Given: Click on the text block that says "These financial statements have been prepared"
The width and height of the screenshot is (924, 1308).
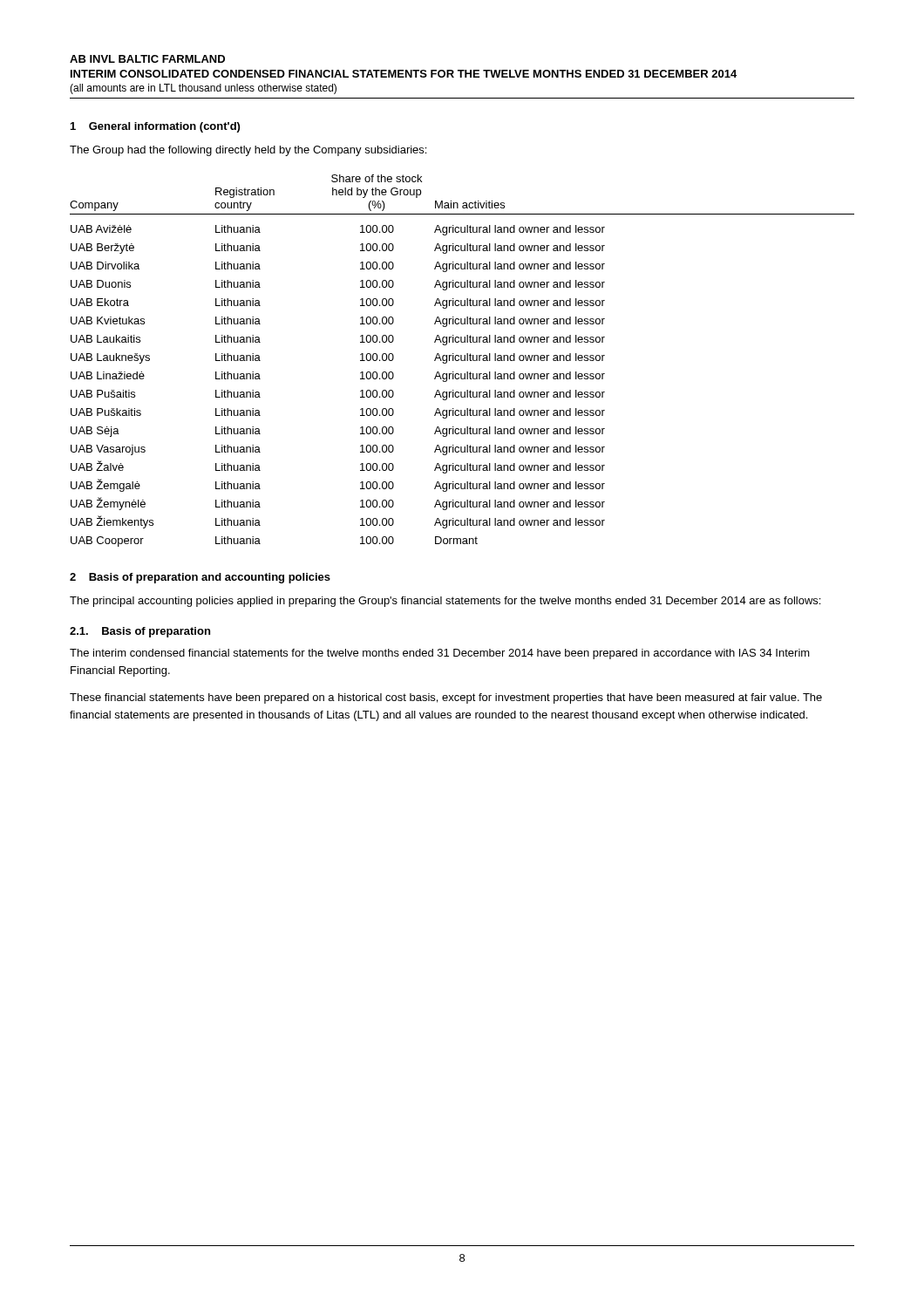Looking at the screenshot, I should click(446, 706).
